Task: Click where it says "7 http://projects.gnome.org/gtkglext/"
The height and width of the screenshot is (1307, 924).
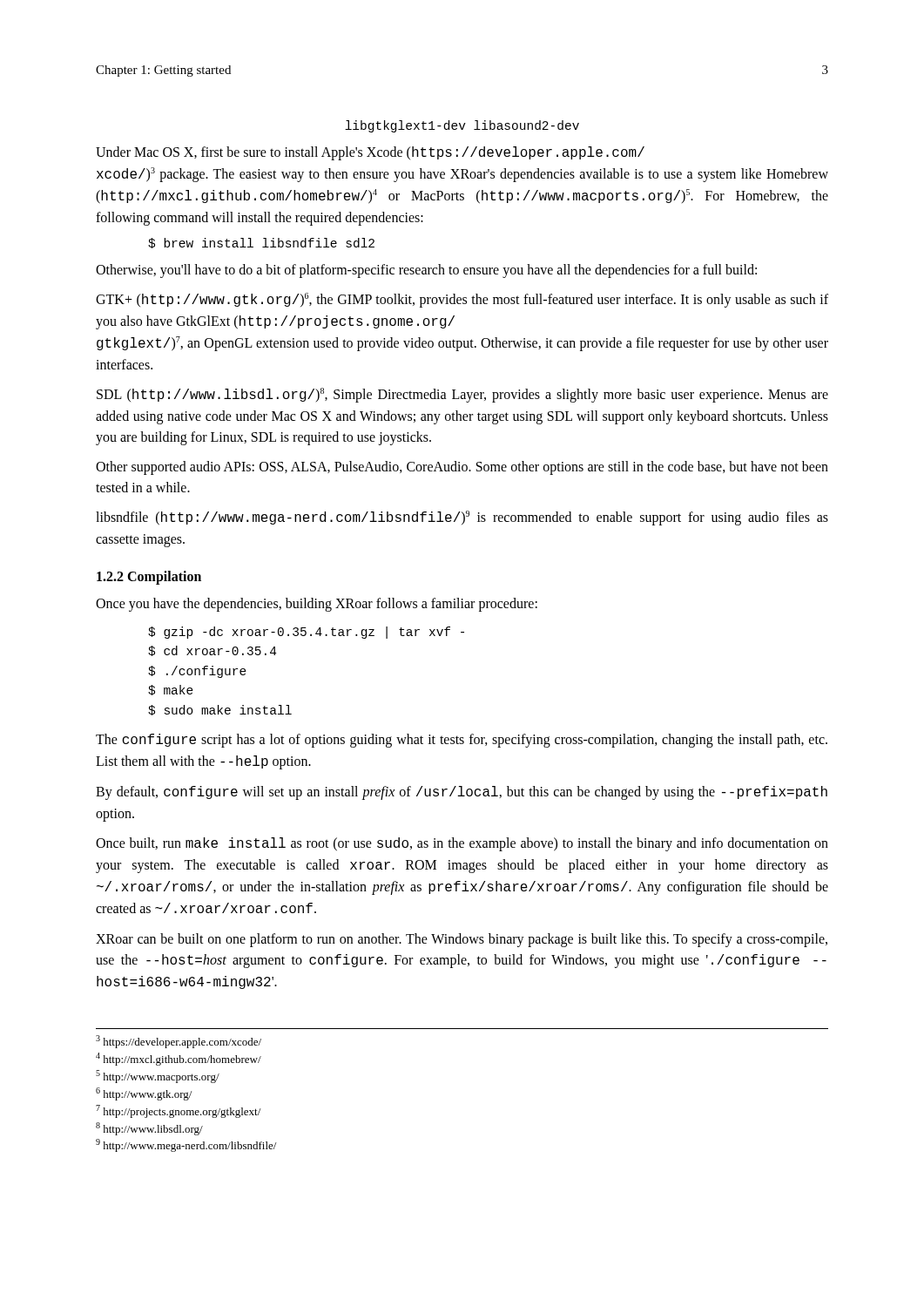Action: pyautogui.click(x=178, y=1111)
